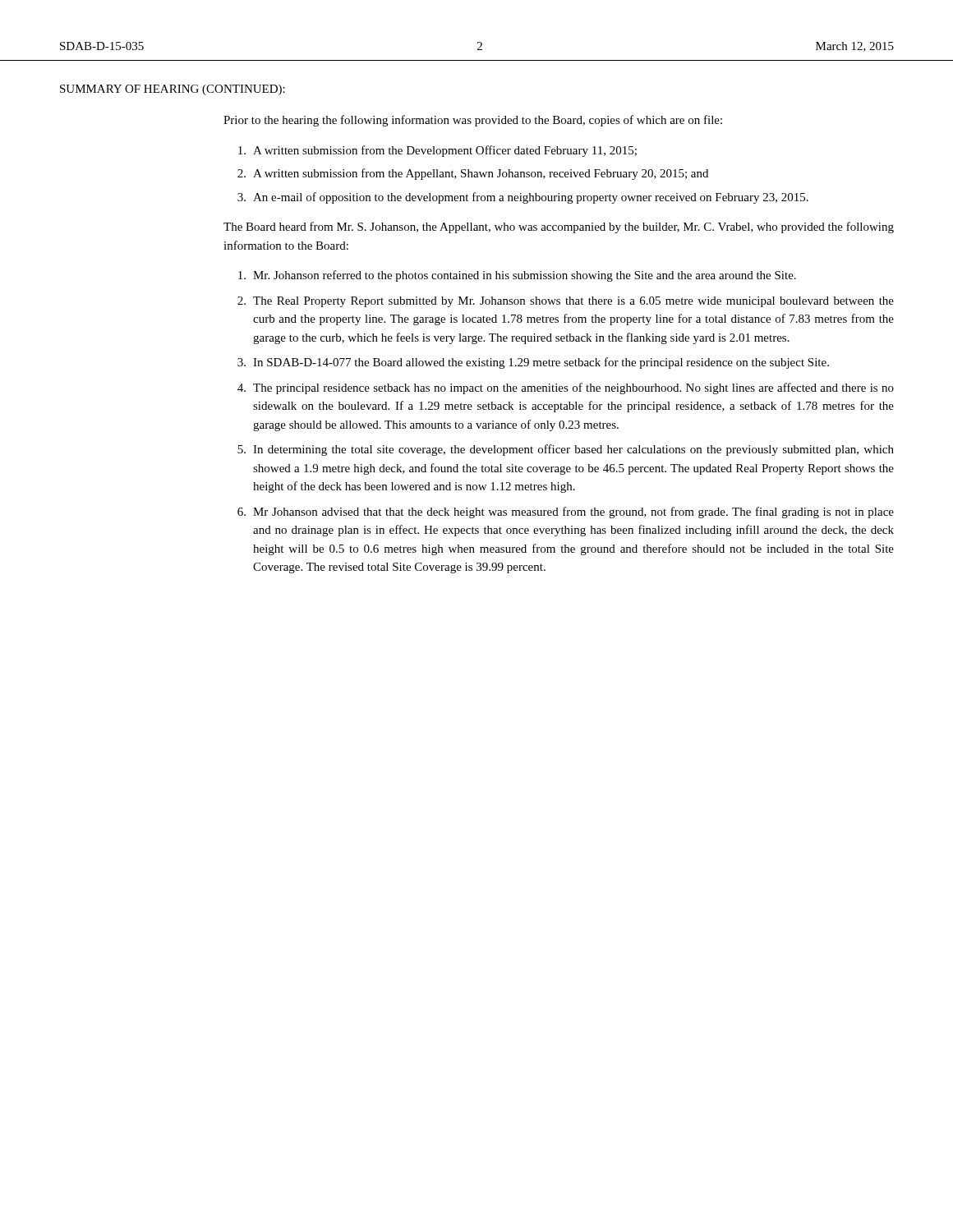Point to the passage starting "3. An e-mail of opposition to the development"
The height and width of the screenshot is (1232, 953).
(559, 197)
